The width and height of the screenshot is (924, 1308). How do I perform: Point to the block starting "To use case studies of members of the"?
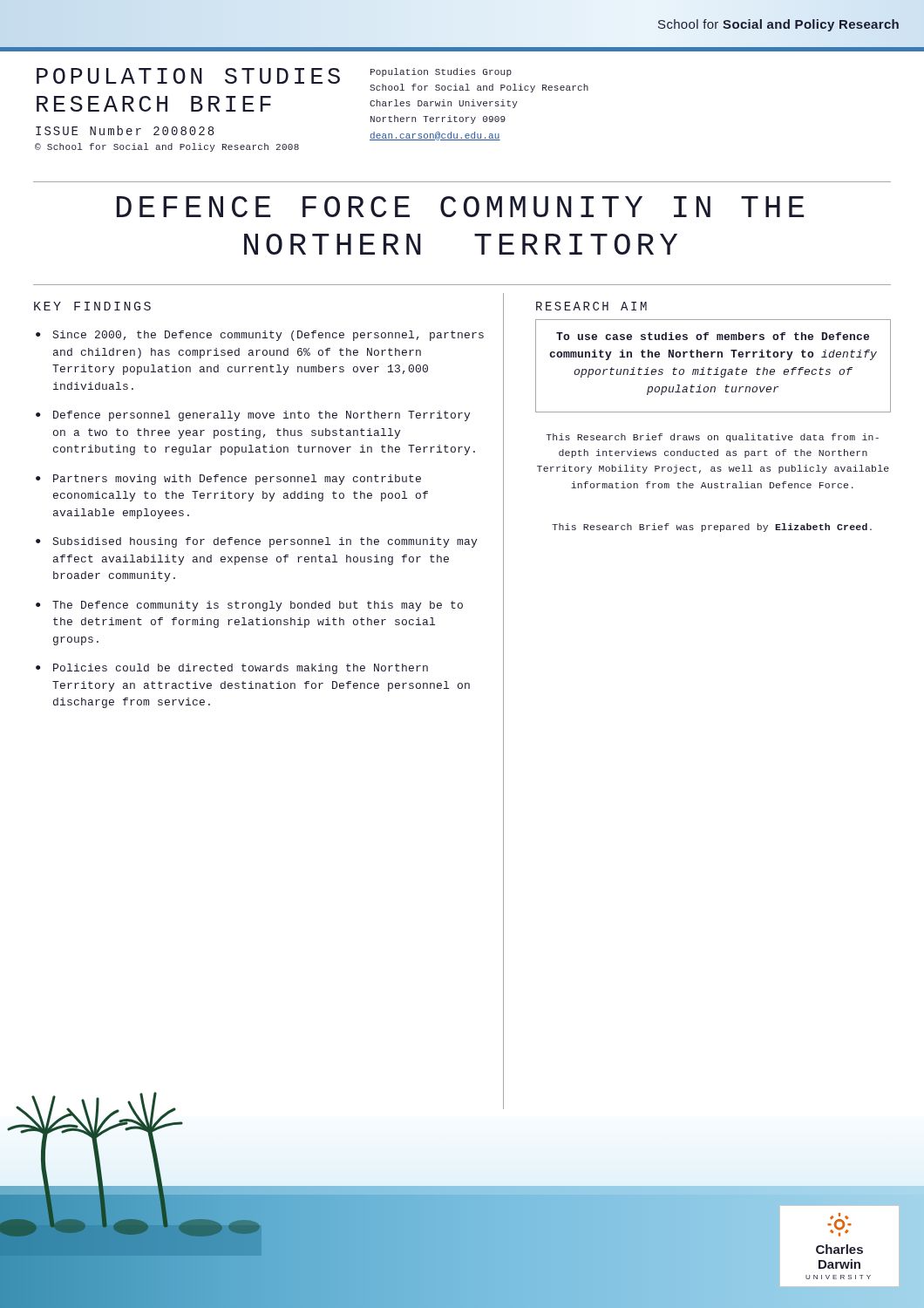pos(713,364)
